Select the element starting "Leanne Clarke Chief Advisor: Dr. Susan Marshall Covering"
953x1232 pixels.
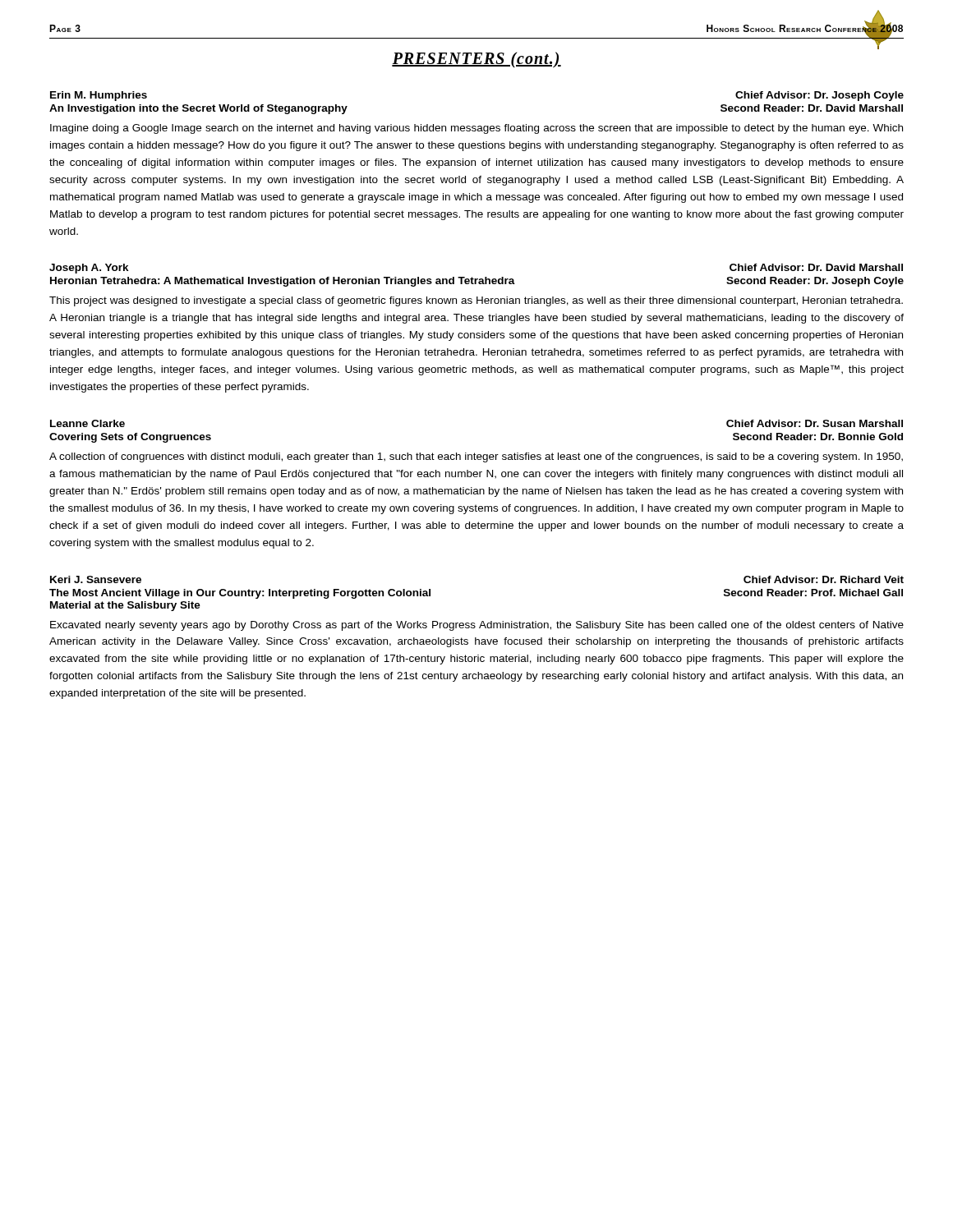(x=85, y=423)
